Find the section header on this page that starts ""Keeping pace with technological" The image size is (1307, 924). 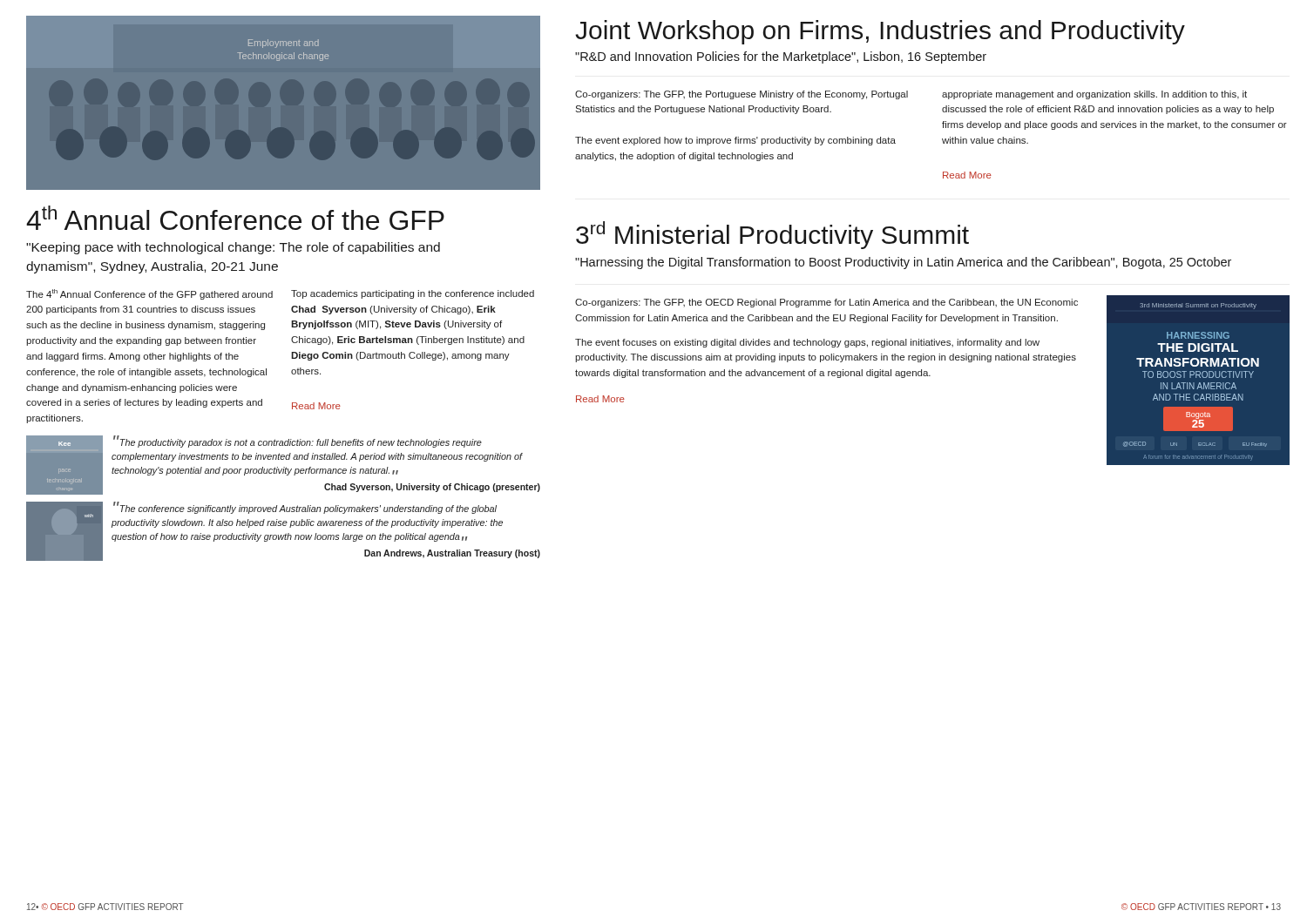coord(233,257)
